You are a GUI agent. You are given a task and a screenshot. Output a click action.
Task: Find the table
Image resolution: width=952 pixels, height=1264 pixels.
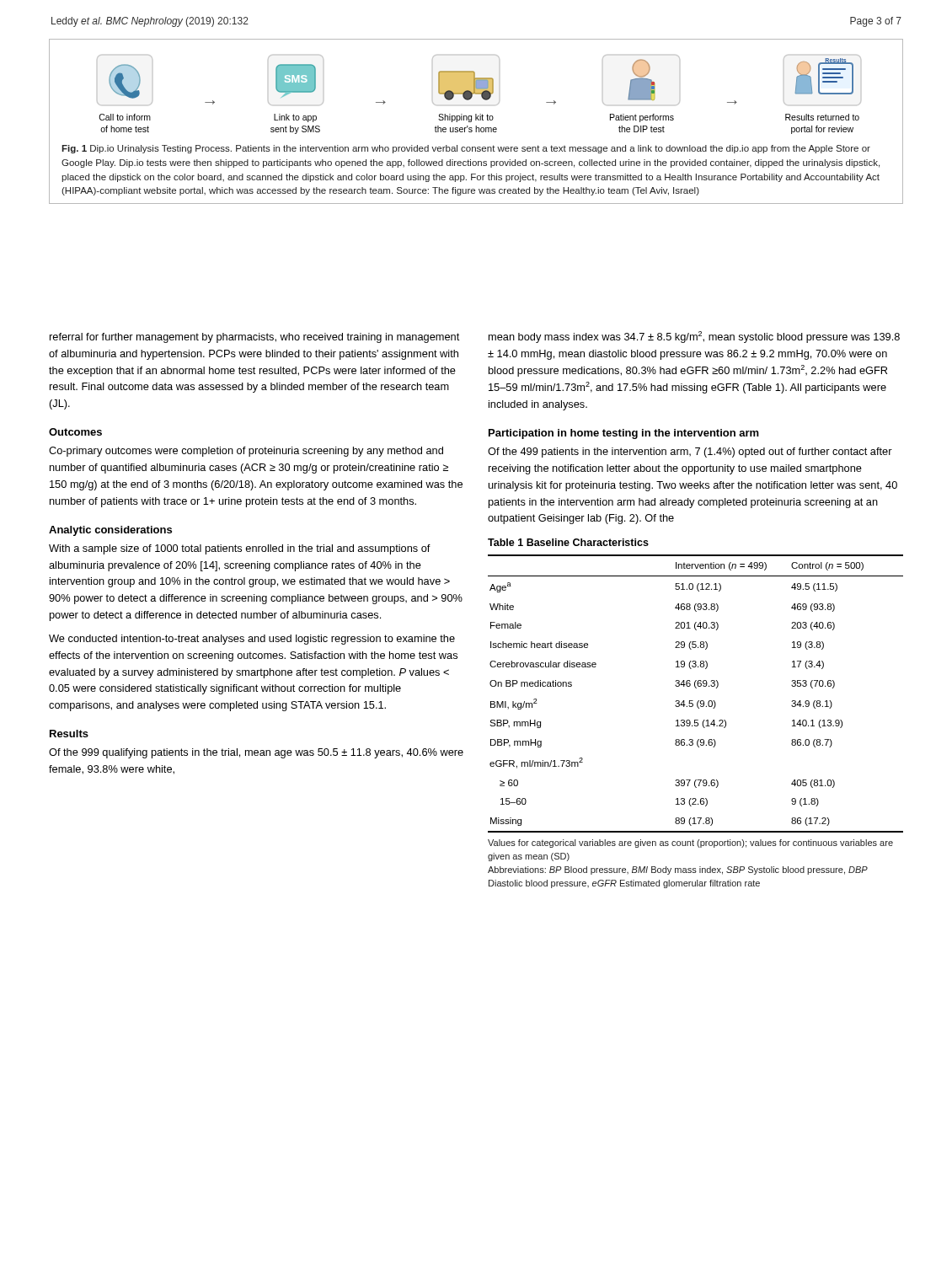[x=695, y=694]
